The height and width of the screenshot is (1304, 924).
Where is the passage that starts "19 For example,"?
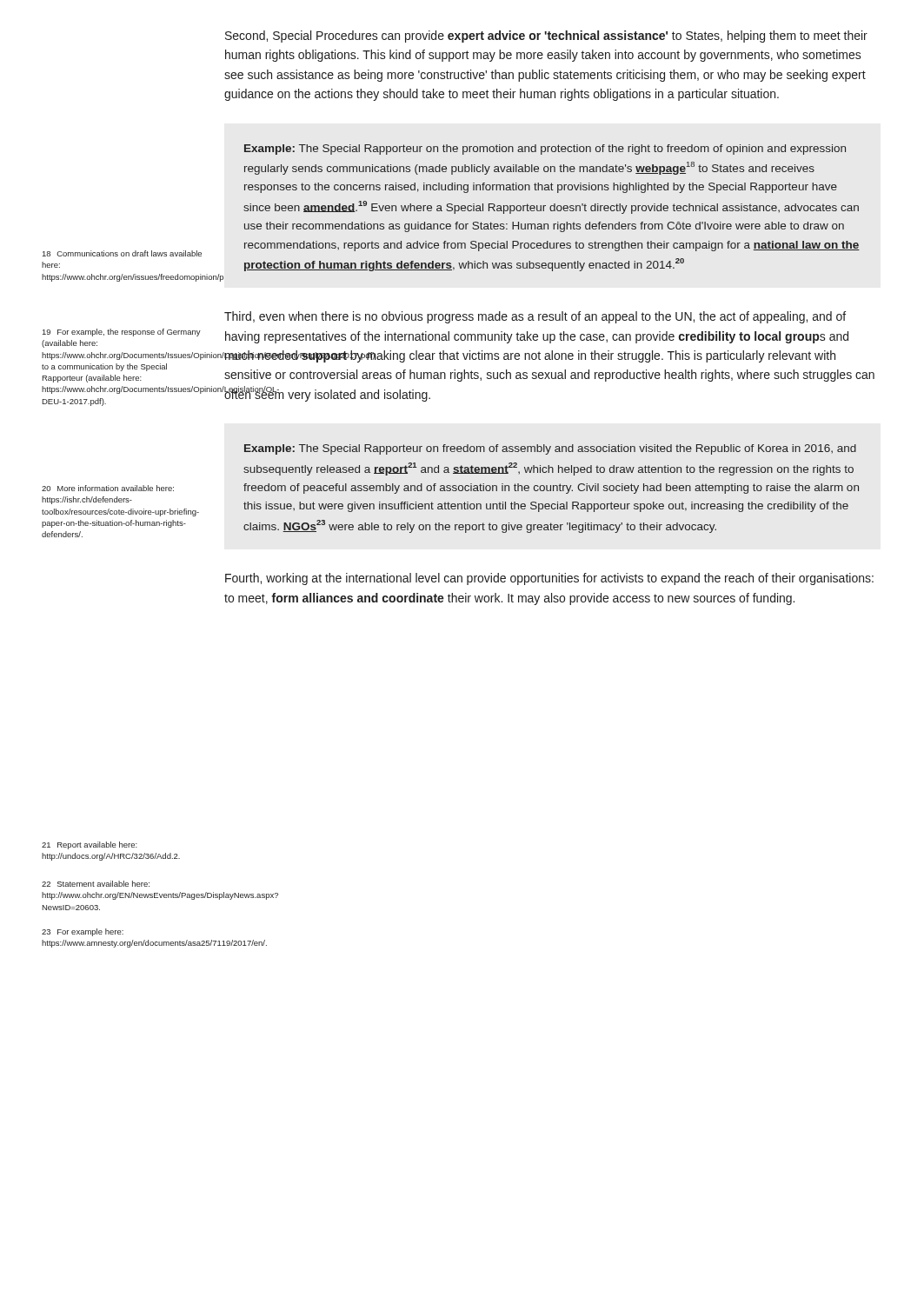coord(122,366)
